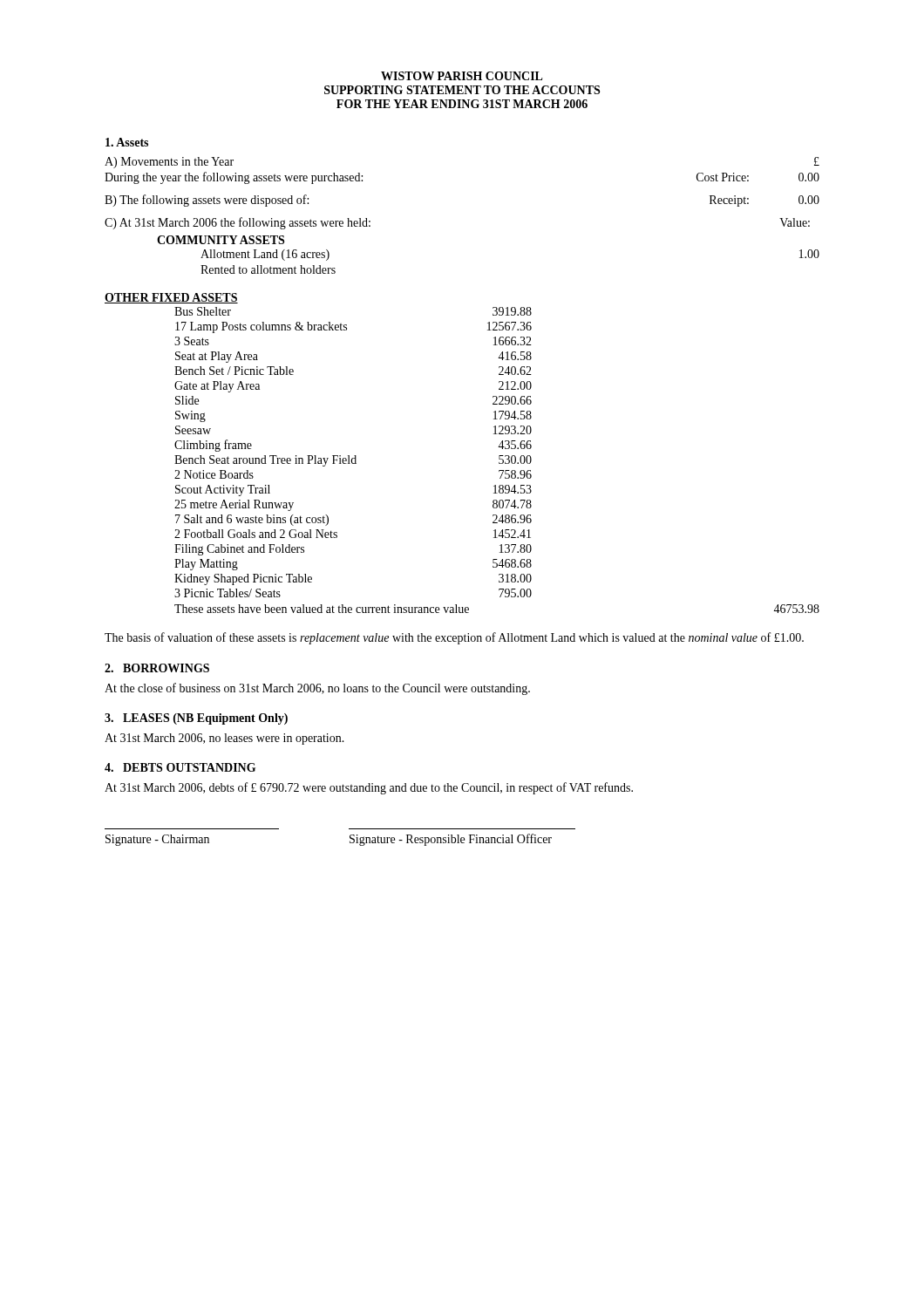Click on the text starting "Signature - Chairman Signature - Responsible"

point(340,838)
